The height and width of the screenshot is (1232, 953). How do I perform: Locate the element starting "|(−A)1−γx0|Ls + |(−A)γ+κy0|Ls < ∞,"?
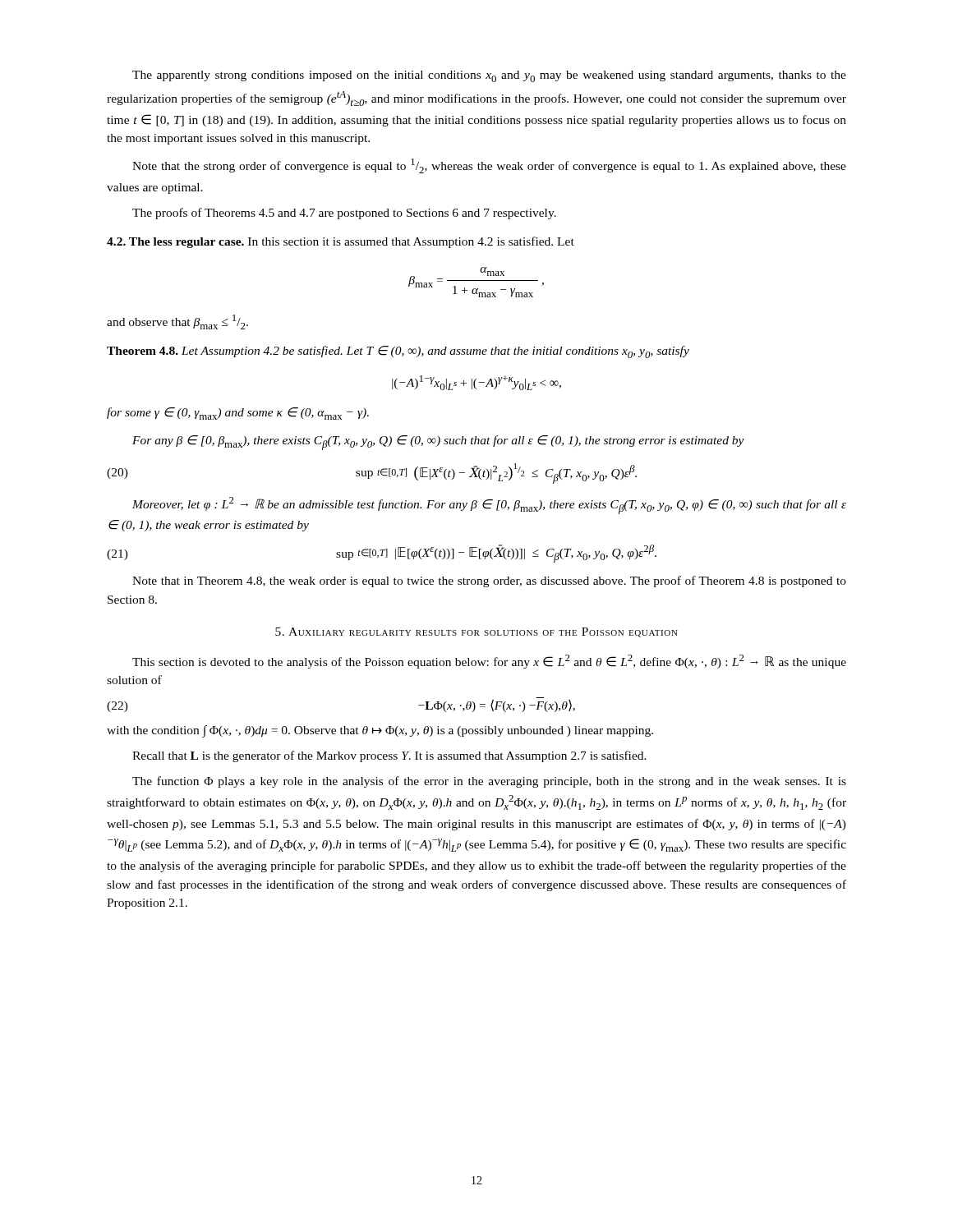click(476, 383)
